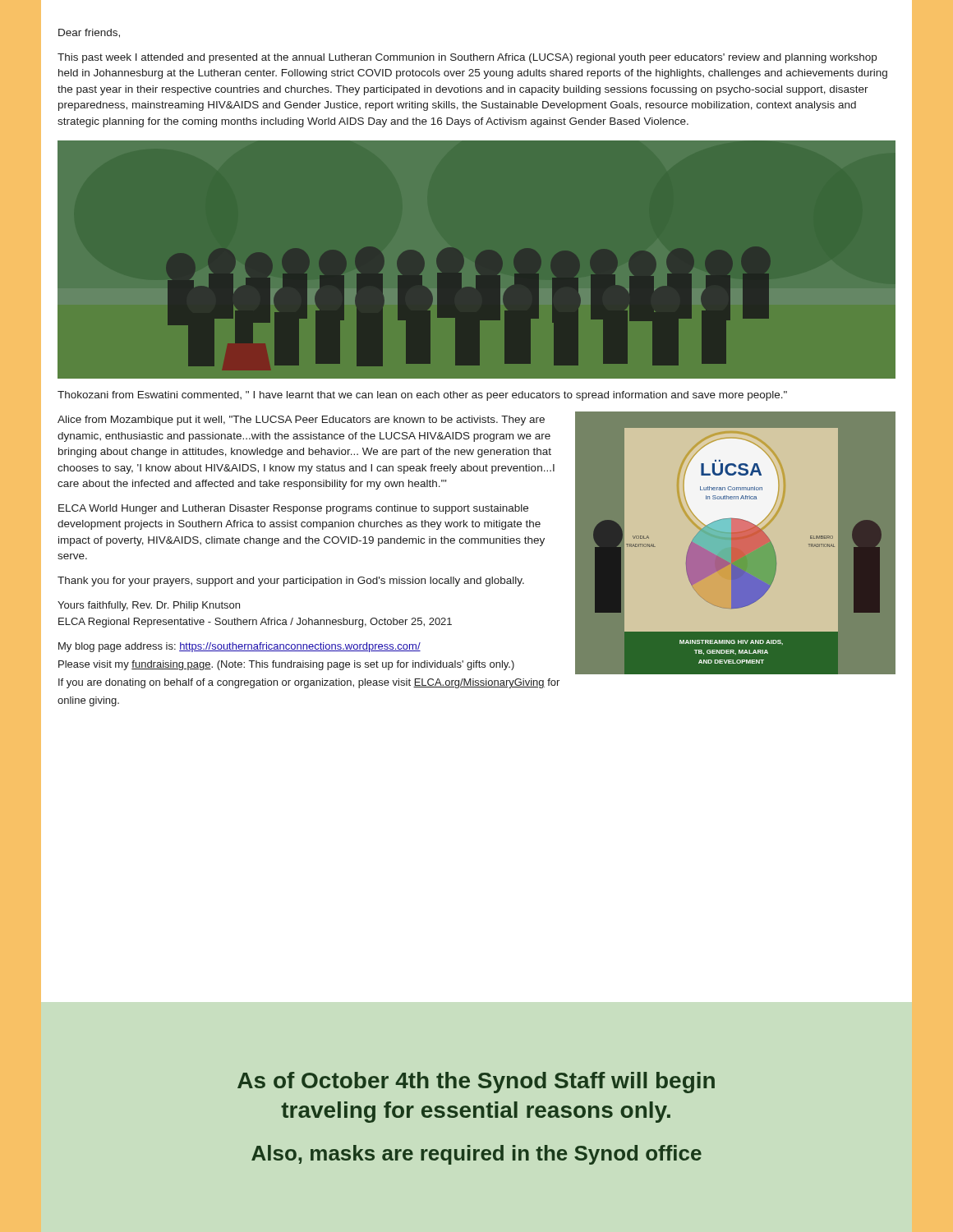Click on the region starting "Thokozani from Eswatini commented, " I have"
953x1232 pixels.
point(476,395)
